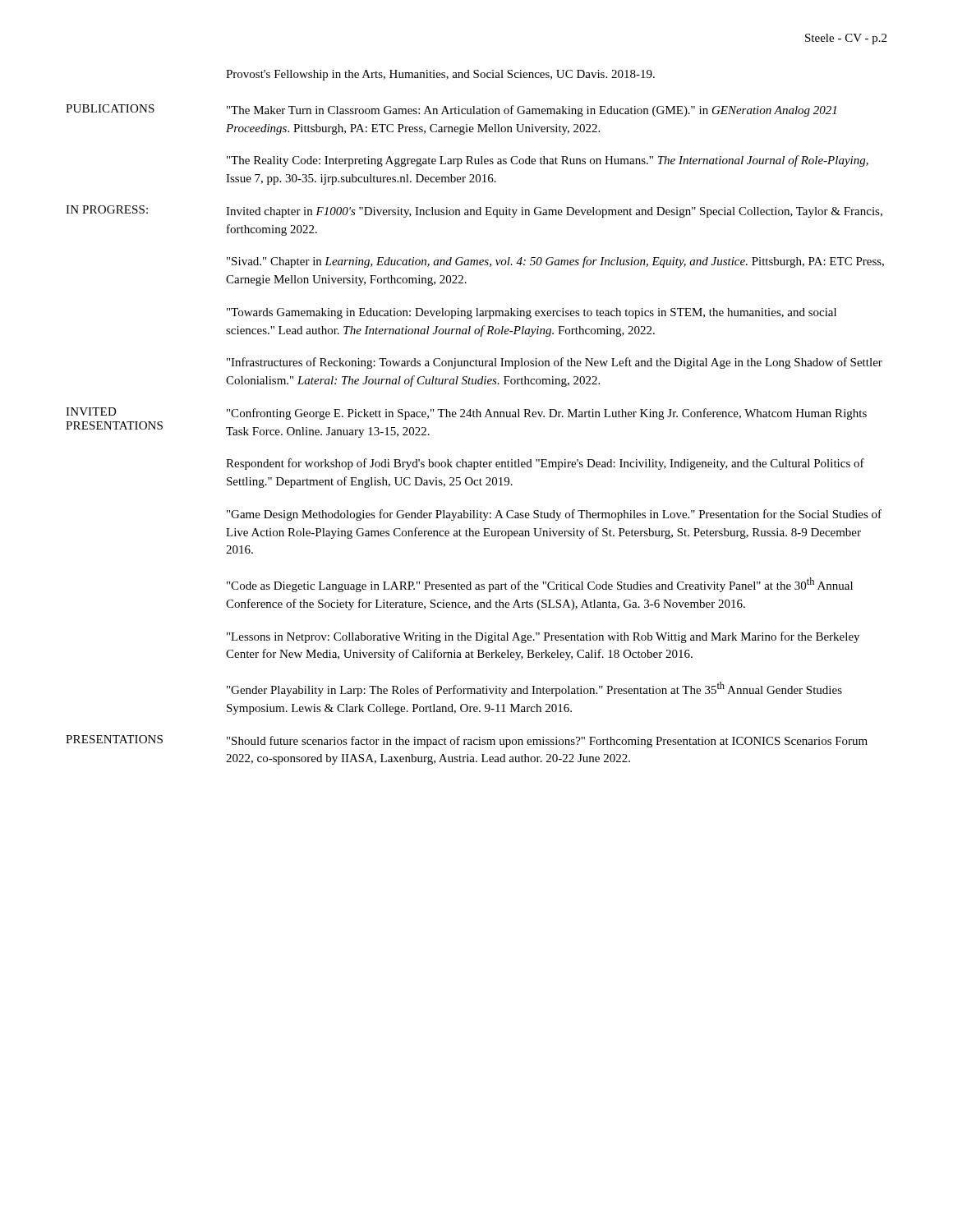953x1232 pixels.
Task: Point to the block beginning ""The Maker Turn in Classroom Games: An Articulation"
Action: pos(532,119)
